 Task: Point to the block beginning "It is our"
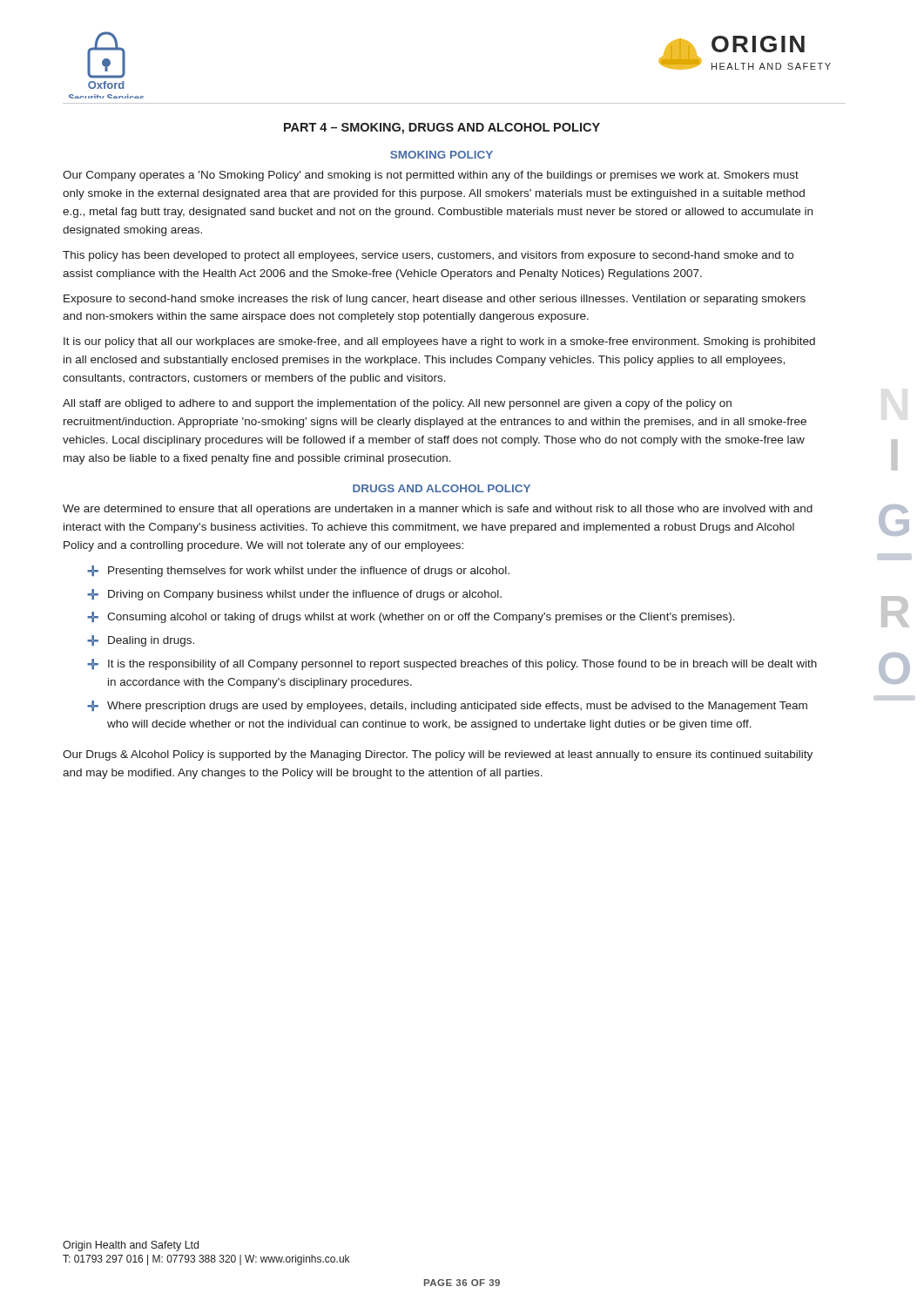coord(439,360)
